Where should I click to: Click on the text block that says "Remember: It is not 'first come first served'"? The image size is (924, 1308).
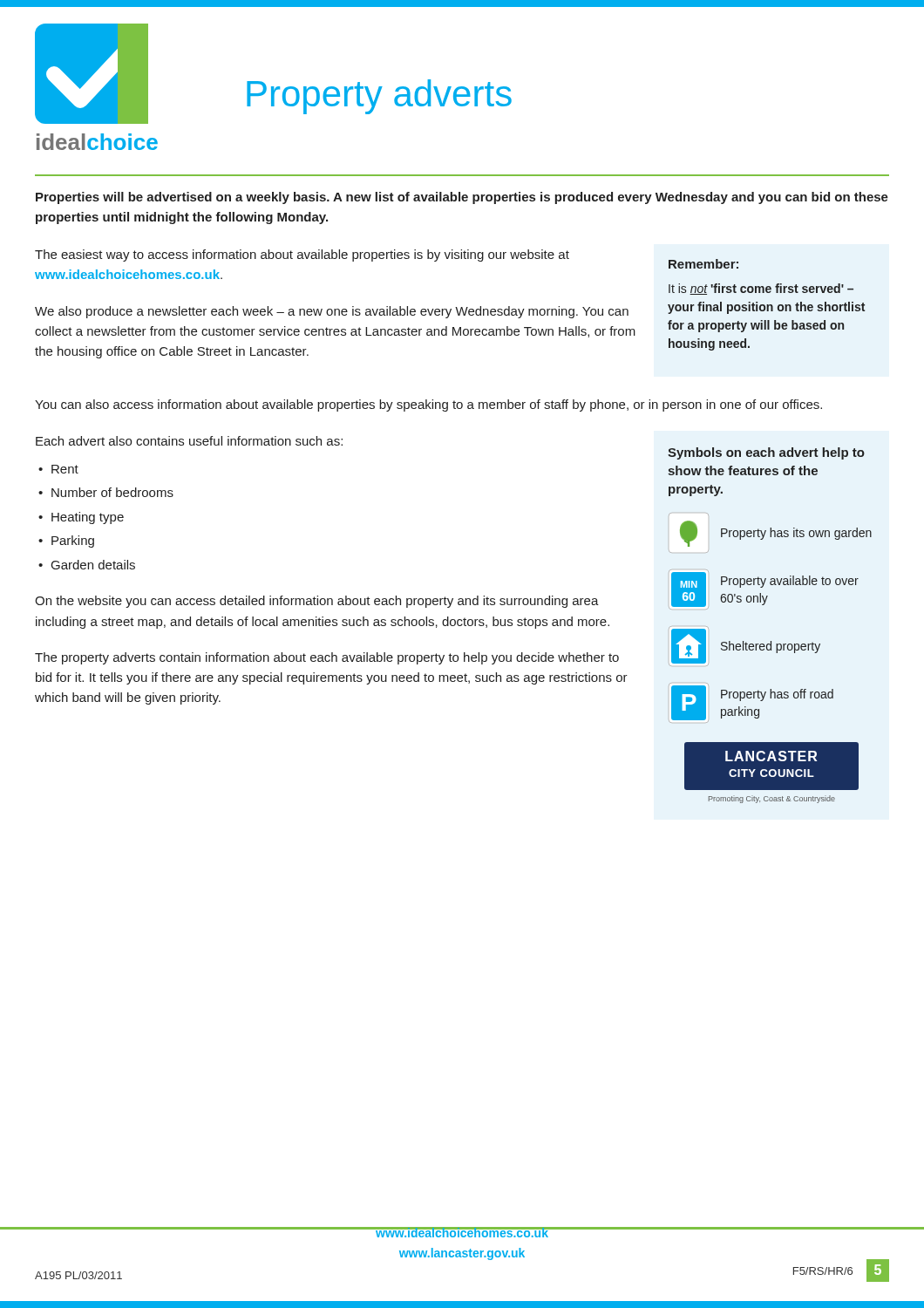pyautogui.click(x=771, y=305)
